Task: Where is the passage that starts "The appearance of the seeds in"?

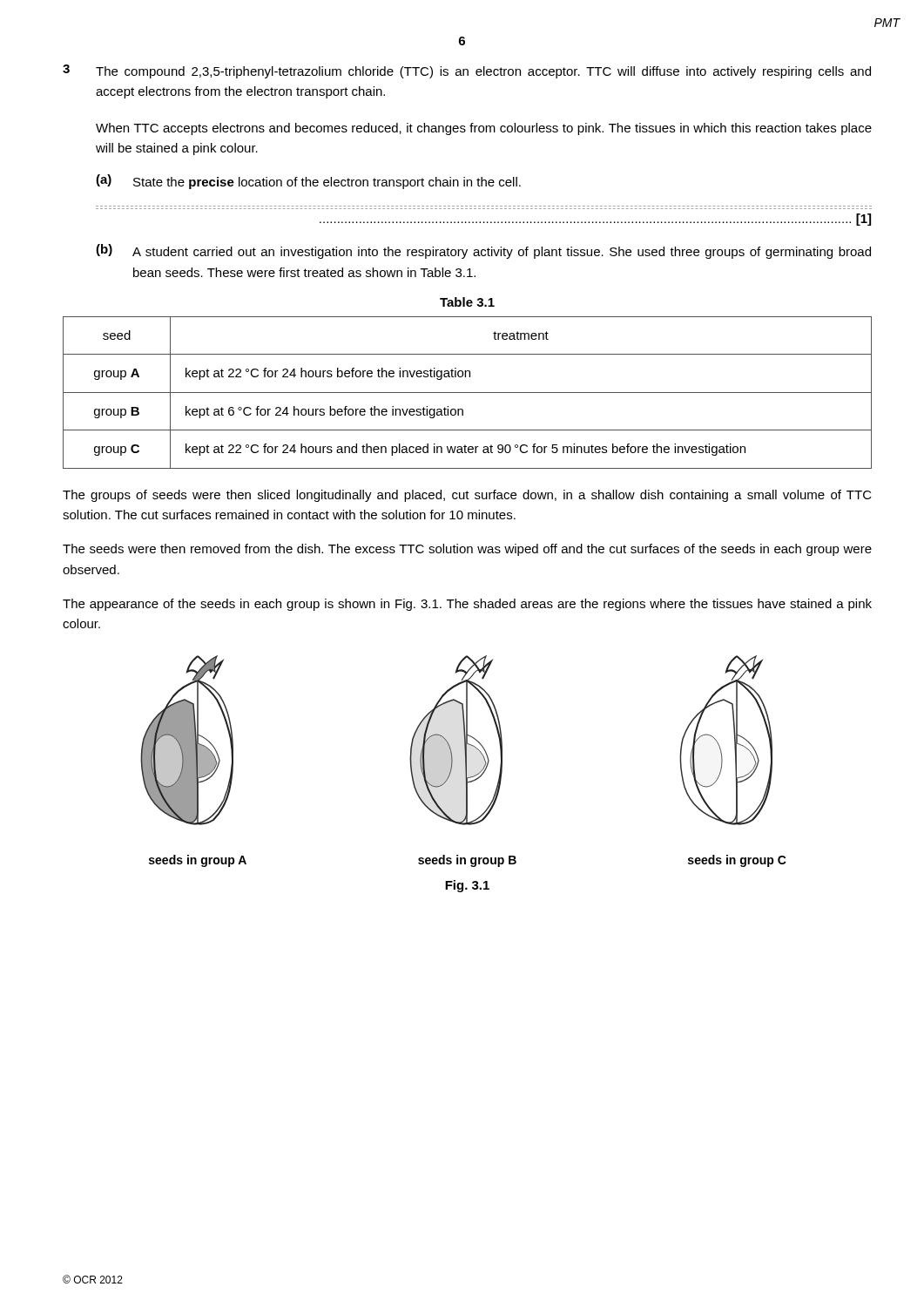Action: pos(467,613)
